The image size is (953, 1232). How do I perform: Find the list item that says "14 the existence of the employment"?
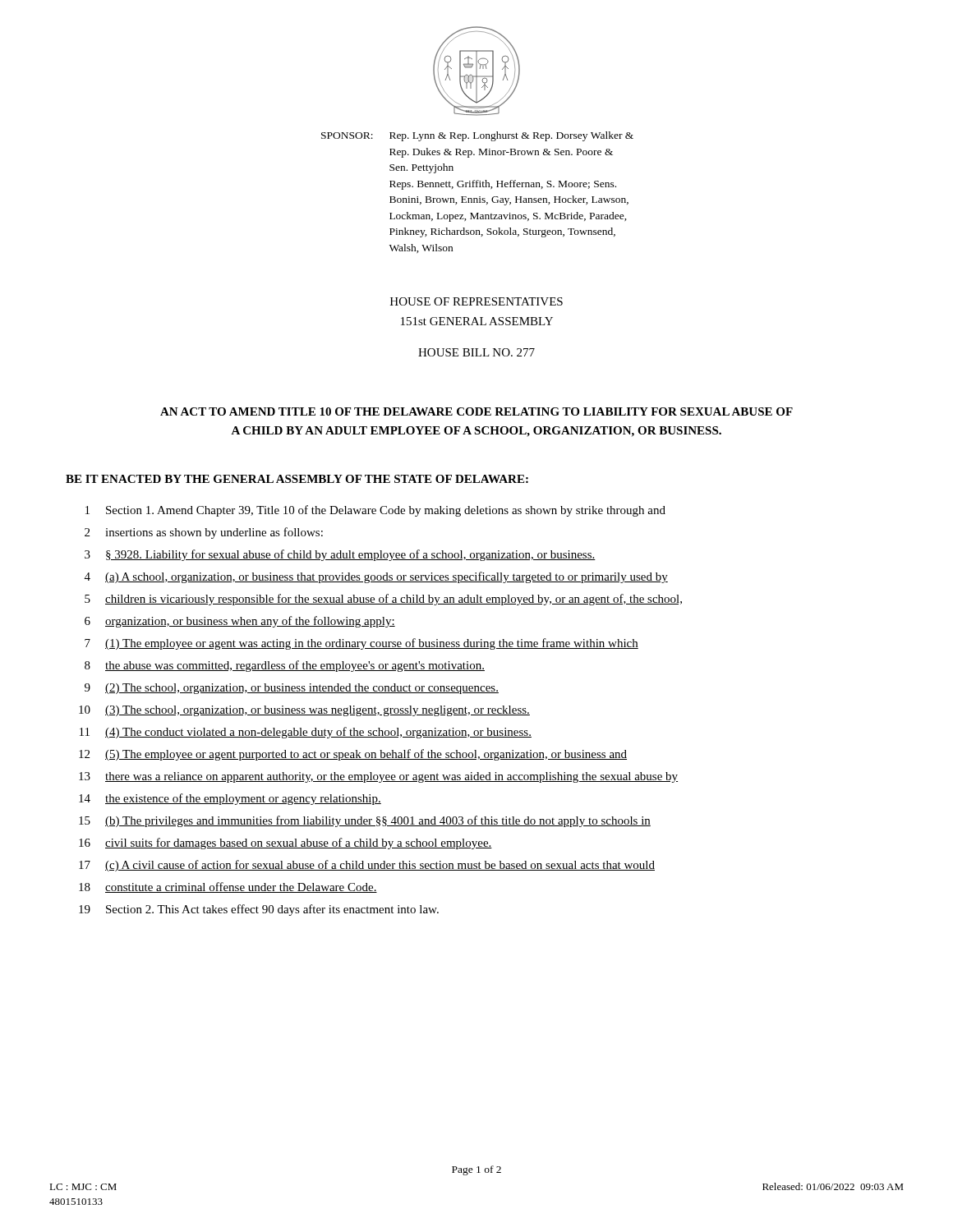click(x=230, y=799)
